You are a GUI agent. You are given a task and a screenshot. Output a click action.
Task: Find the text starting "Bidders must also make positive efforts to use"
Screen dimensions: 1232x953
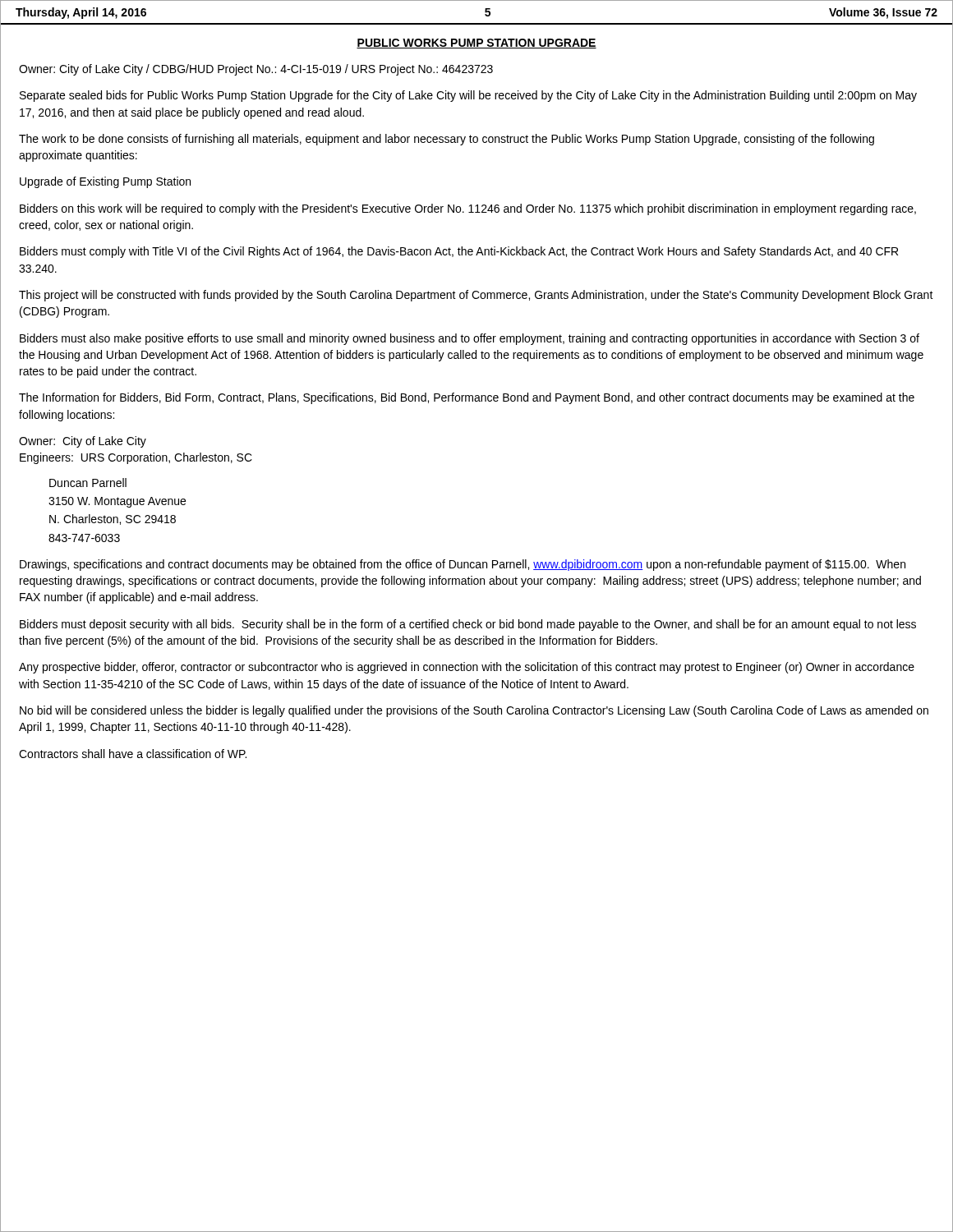[x=471, y=355]
